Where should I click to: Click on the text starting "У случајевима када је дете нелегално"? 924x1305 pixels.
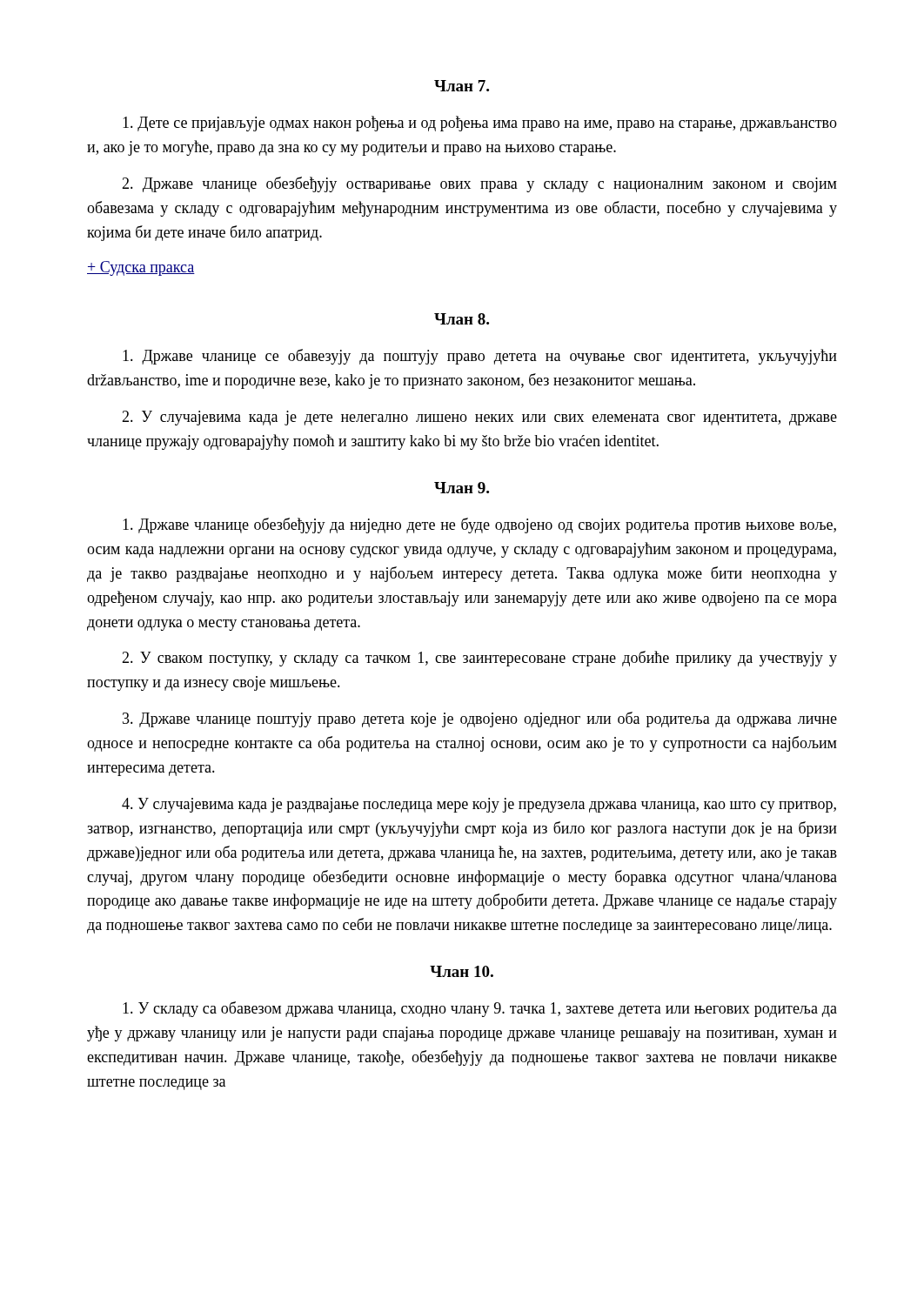point(462,429)
